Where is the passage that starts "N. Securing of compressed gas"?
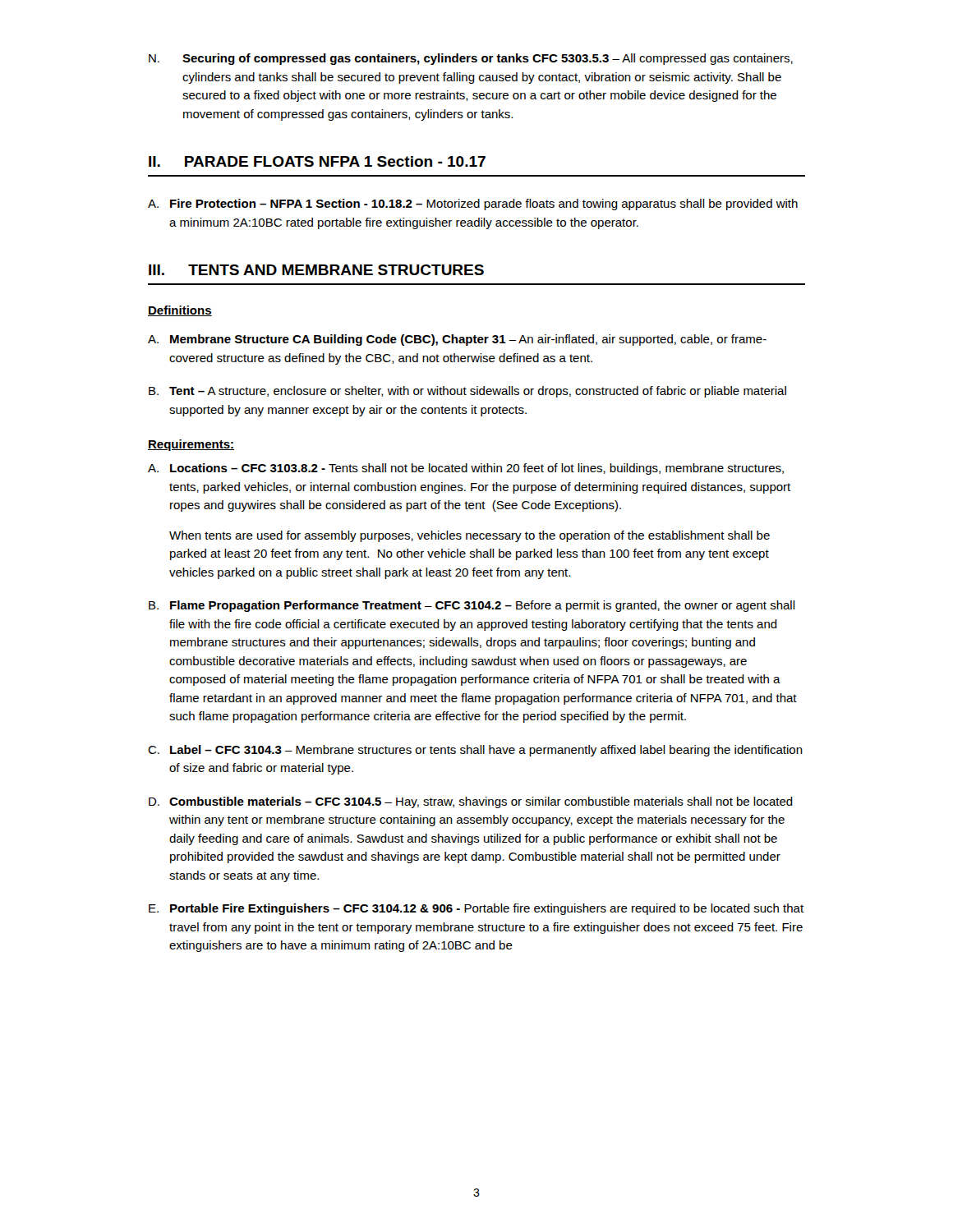Image resolution: width=953 pixels, height=1232 pixels. point(476,86)
